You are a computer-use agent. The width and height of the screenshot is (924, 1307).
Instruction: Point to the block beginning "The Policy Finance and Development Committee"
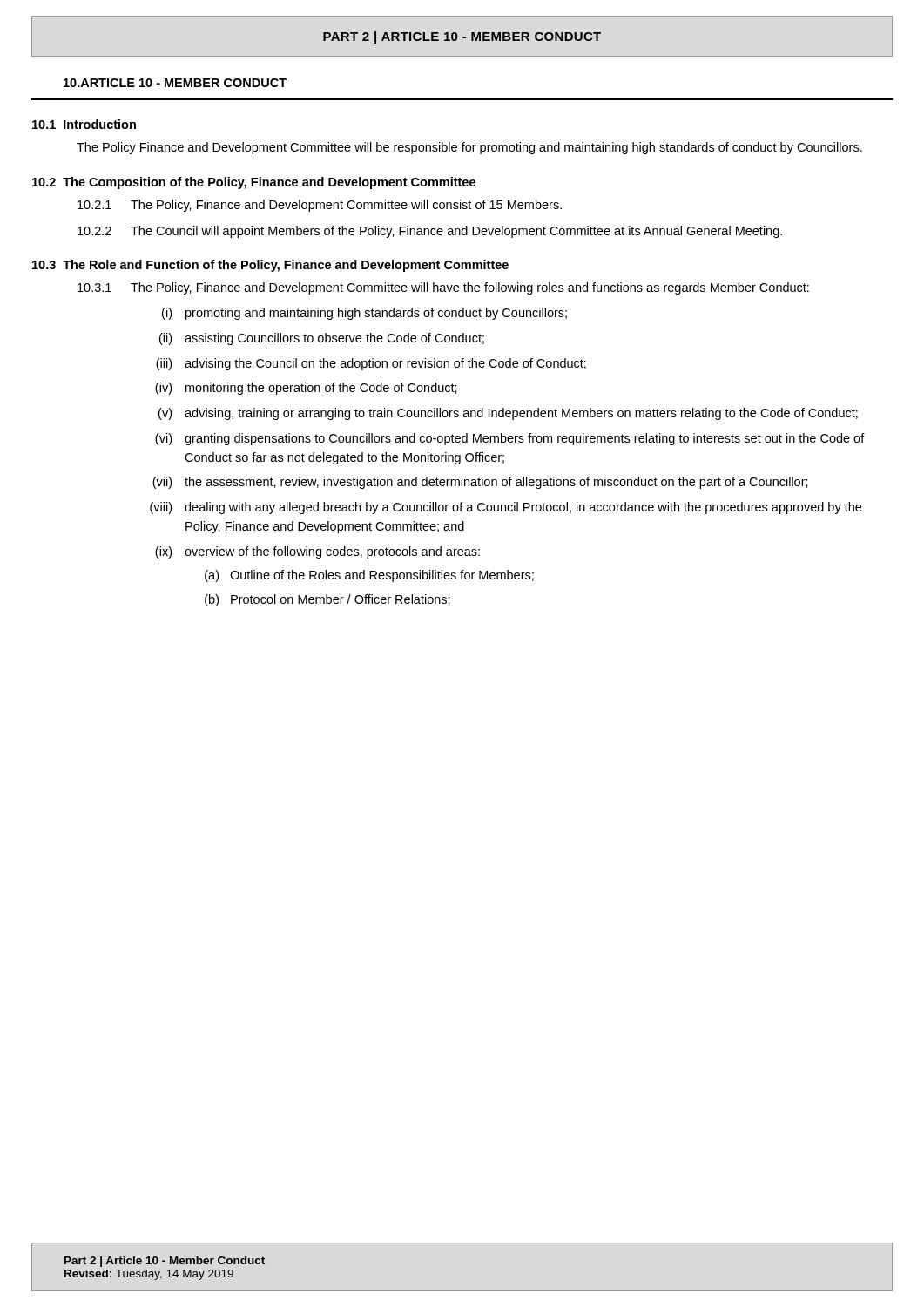470,147
